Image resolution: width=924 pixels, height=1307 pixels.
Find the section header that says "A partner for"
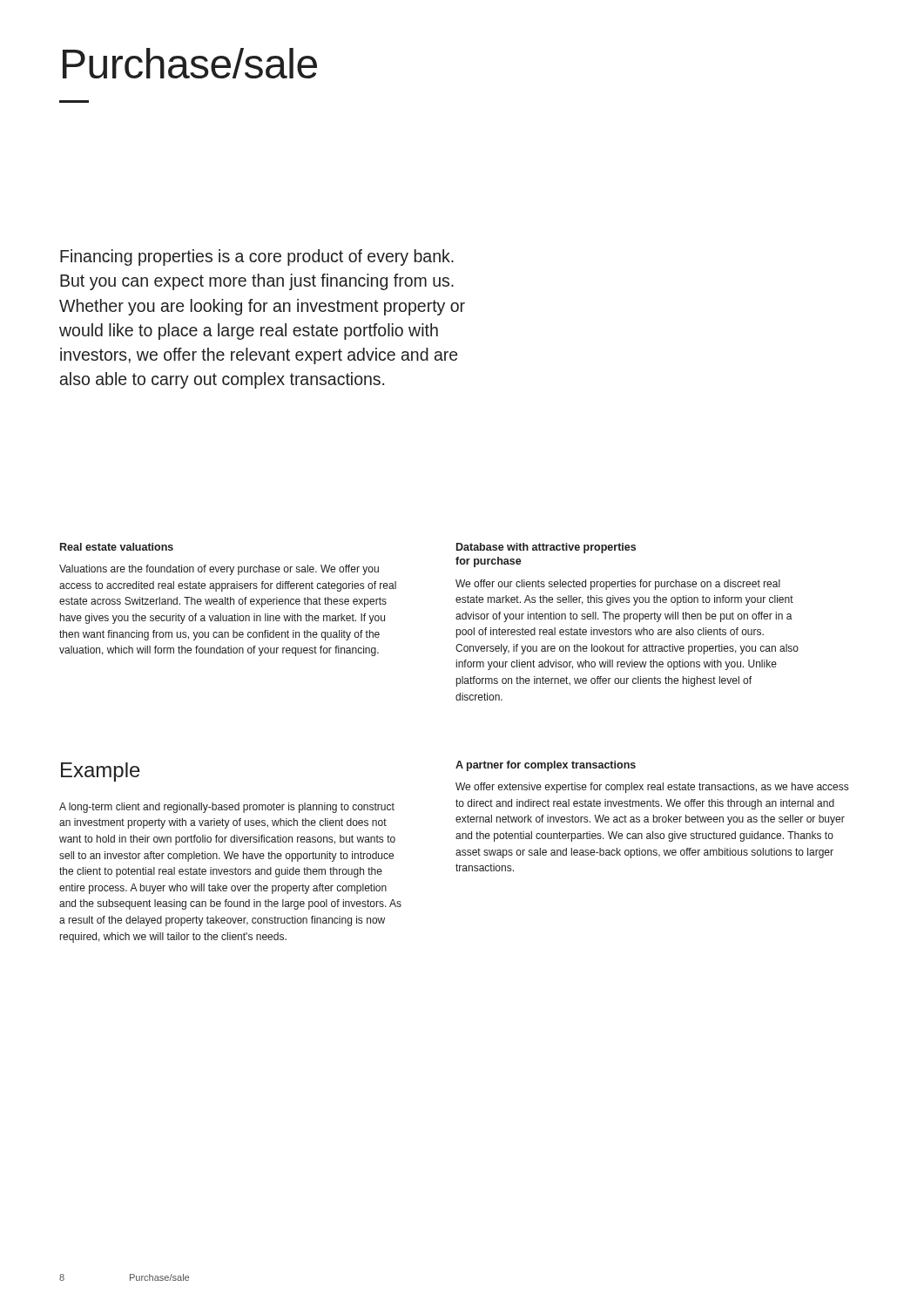pyautogui.click(x=546, y=765)
